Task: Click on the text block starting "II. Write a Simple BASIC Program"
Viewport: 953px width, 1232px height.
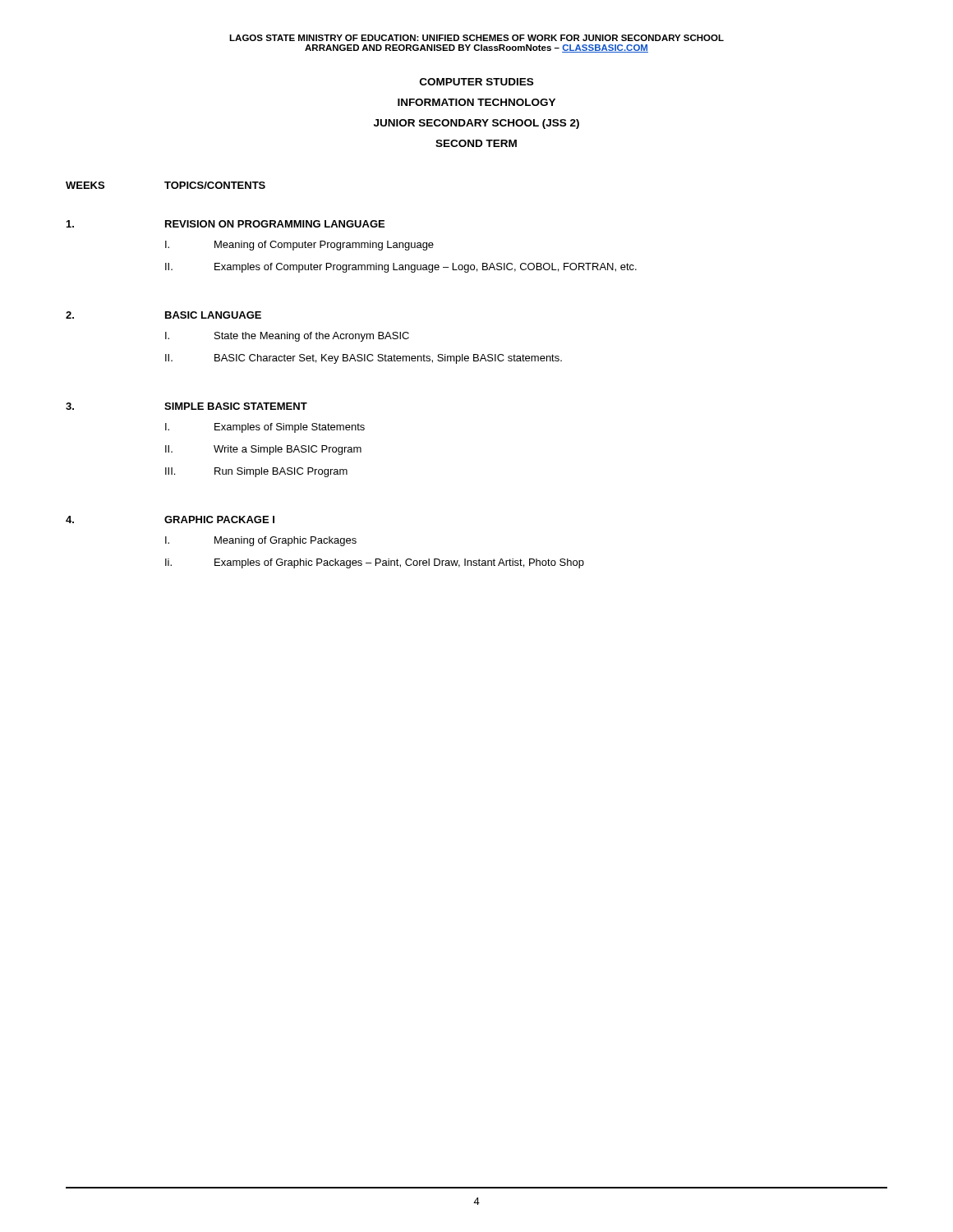Action: pos(263,449)
